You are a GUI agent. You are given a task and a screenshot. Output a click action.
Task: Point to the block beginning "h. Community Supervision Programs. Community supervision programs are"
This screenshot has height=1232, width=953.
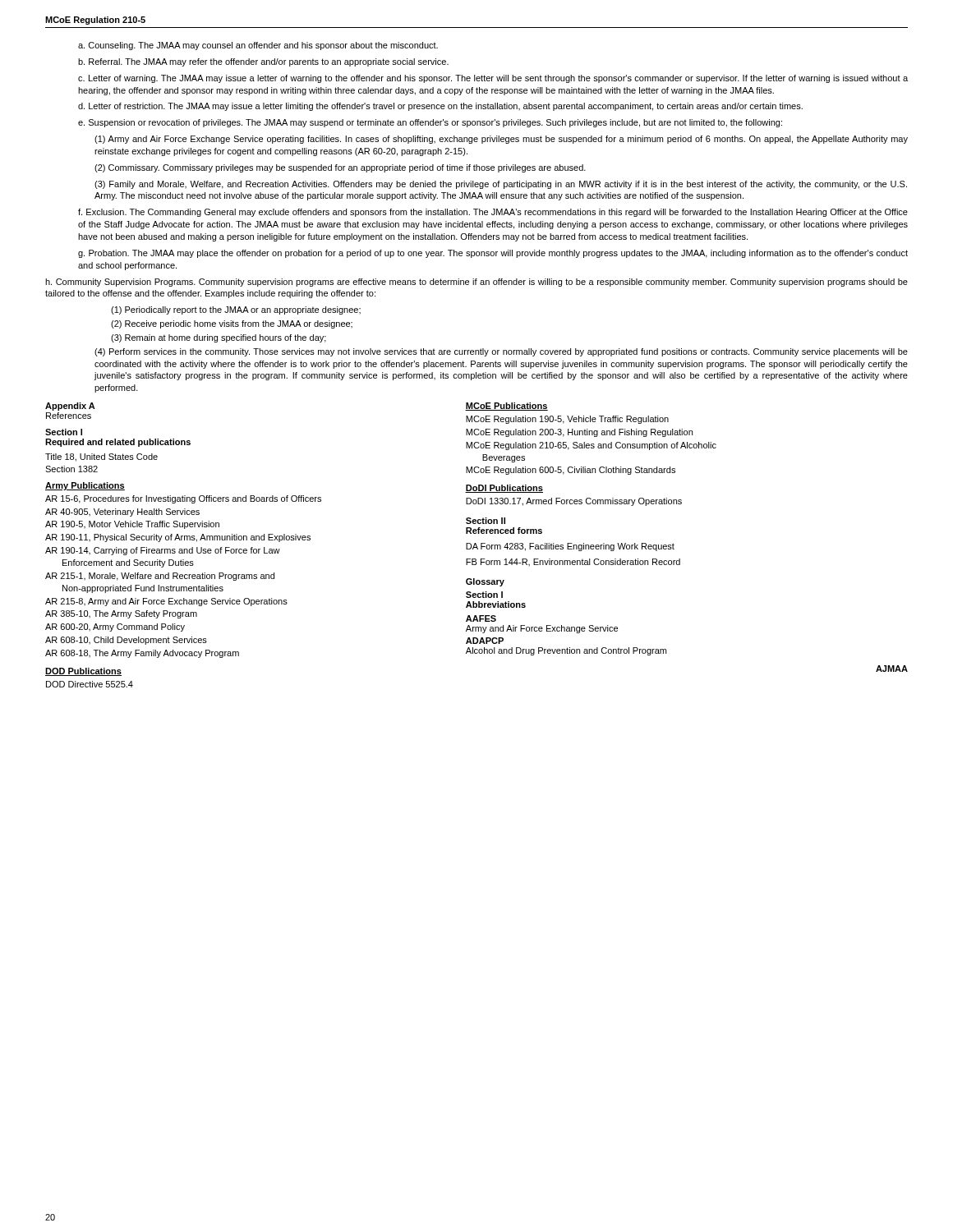[476, 287]
